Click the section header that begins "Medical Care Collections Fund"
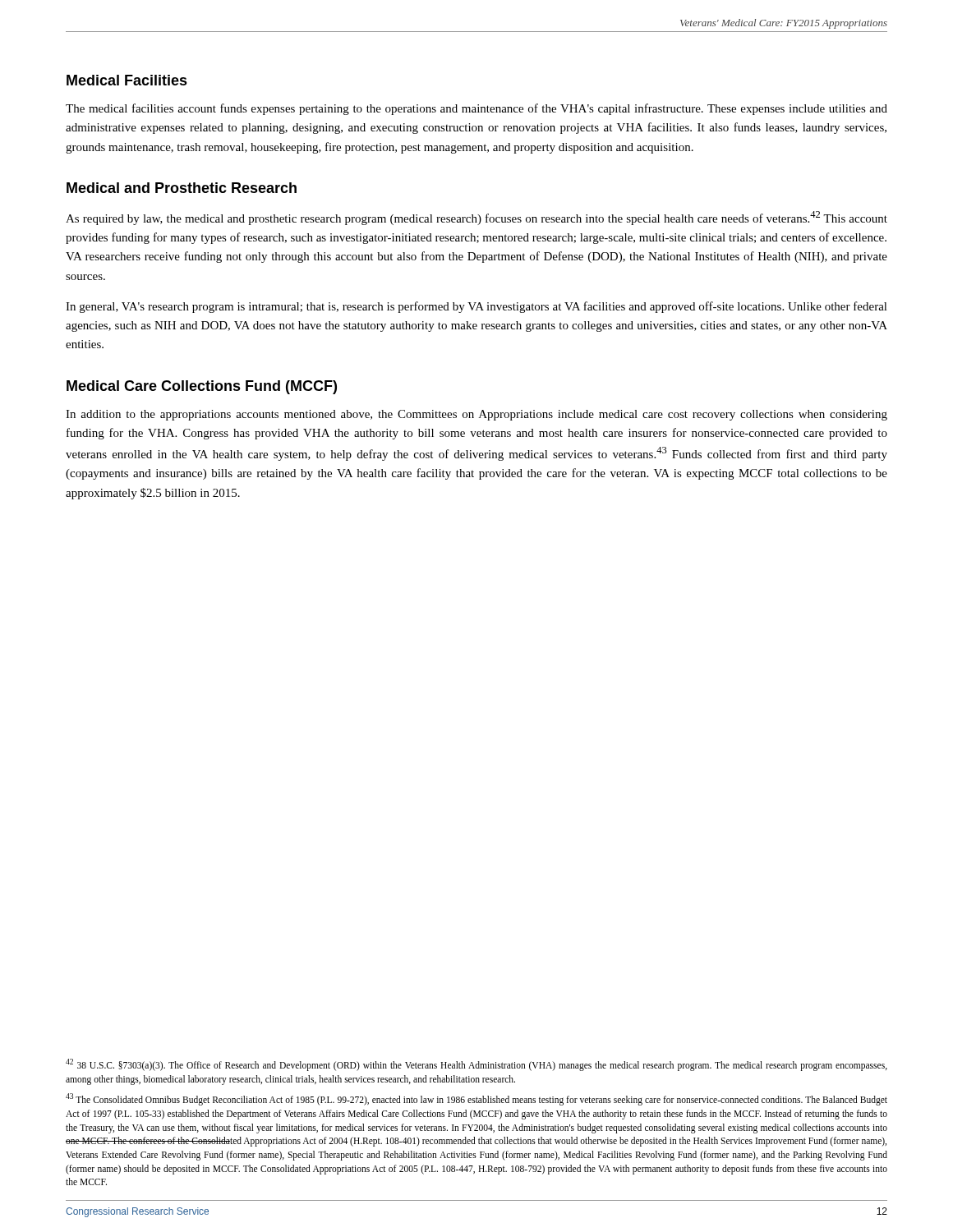 (x=202, y=386)
